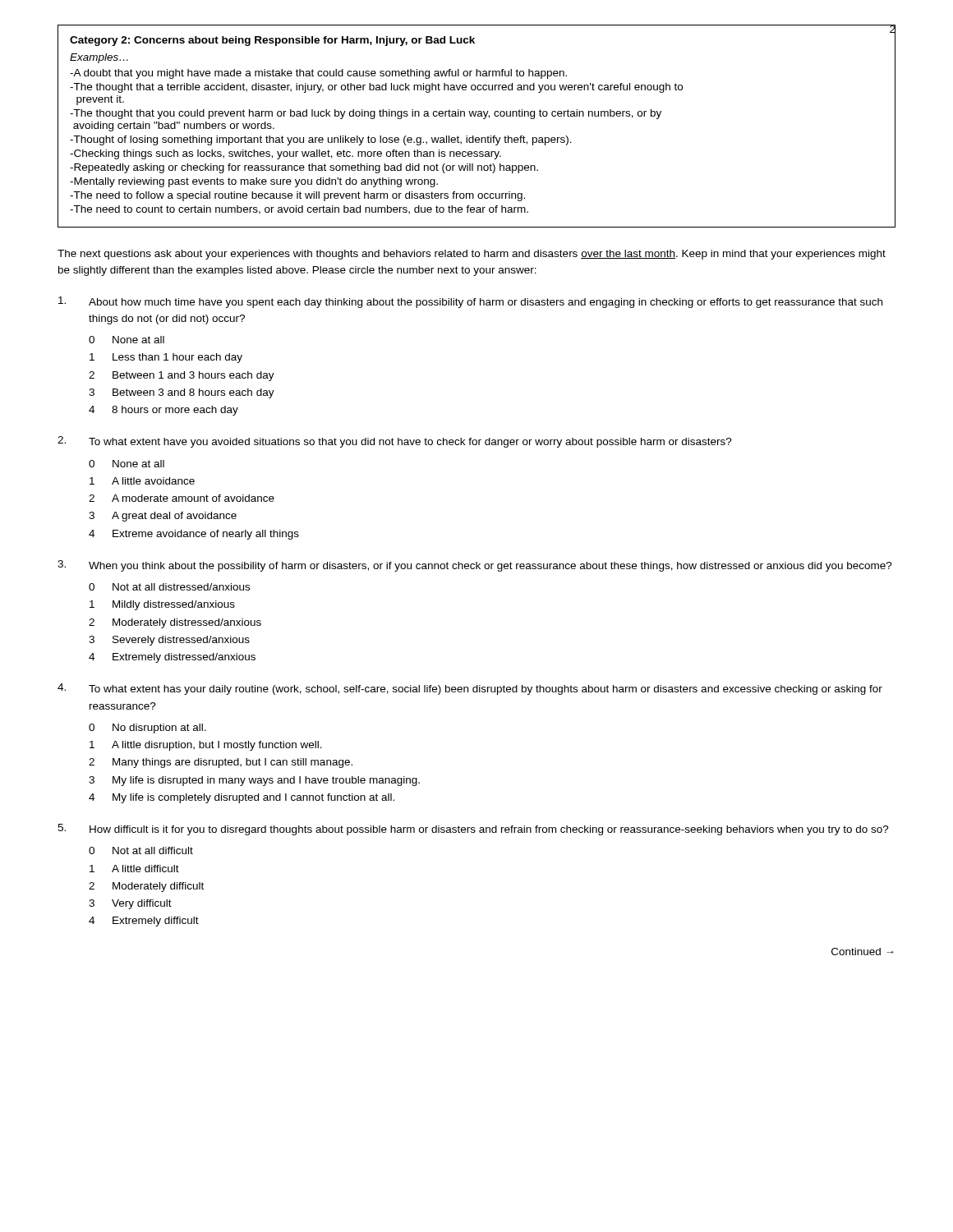Point to the region starting "3Very difficult"
The height and width of the screenshot is (1232, 953).
(130, 904)
